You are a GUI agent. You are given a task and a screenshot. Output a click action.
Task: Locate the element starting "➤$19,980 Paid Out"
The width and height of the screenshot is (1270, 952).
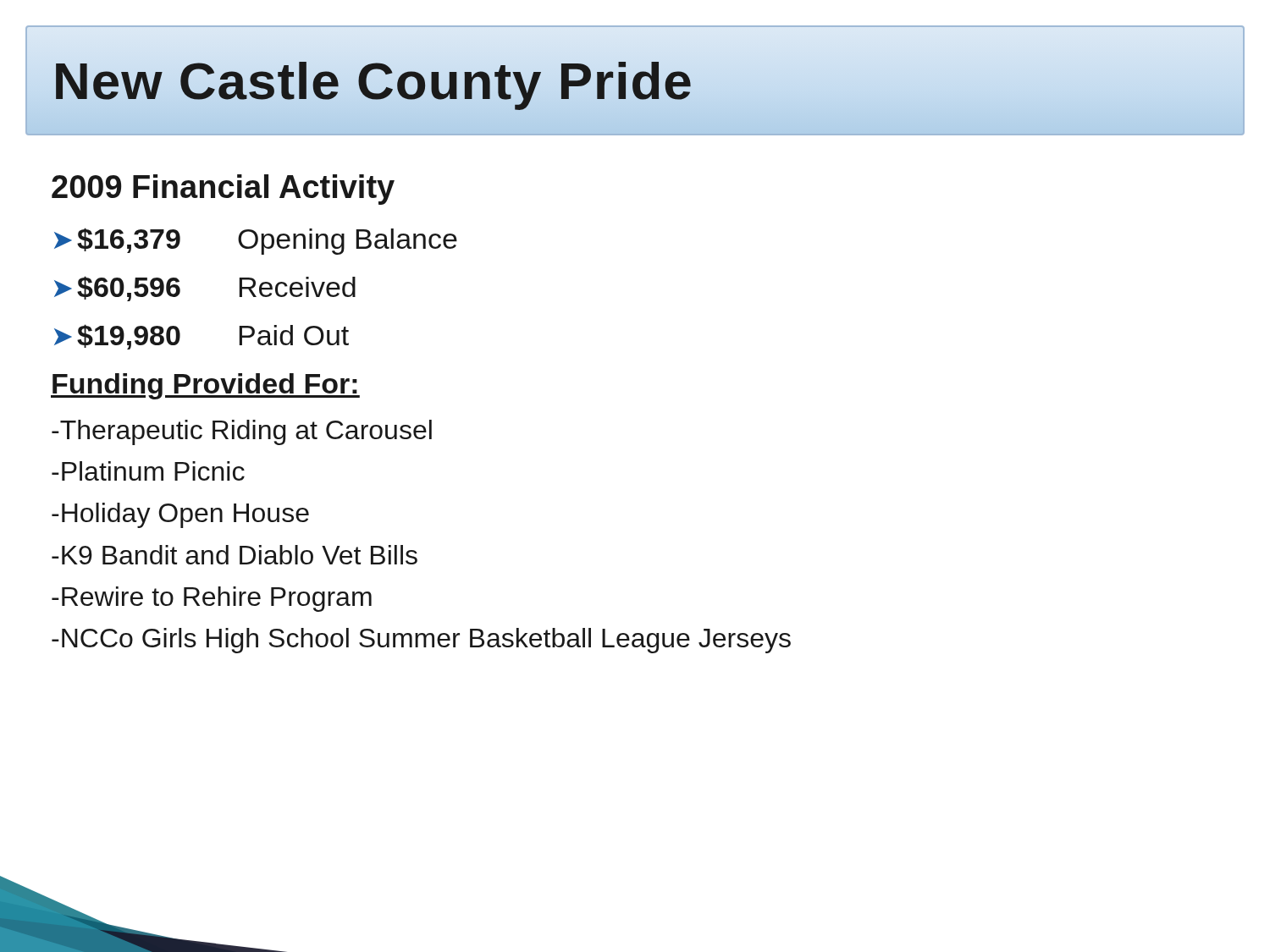(117, 336)
